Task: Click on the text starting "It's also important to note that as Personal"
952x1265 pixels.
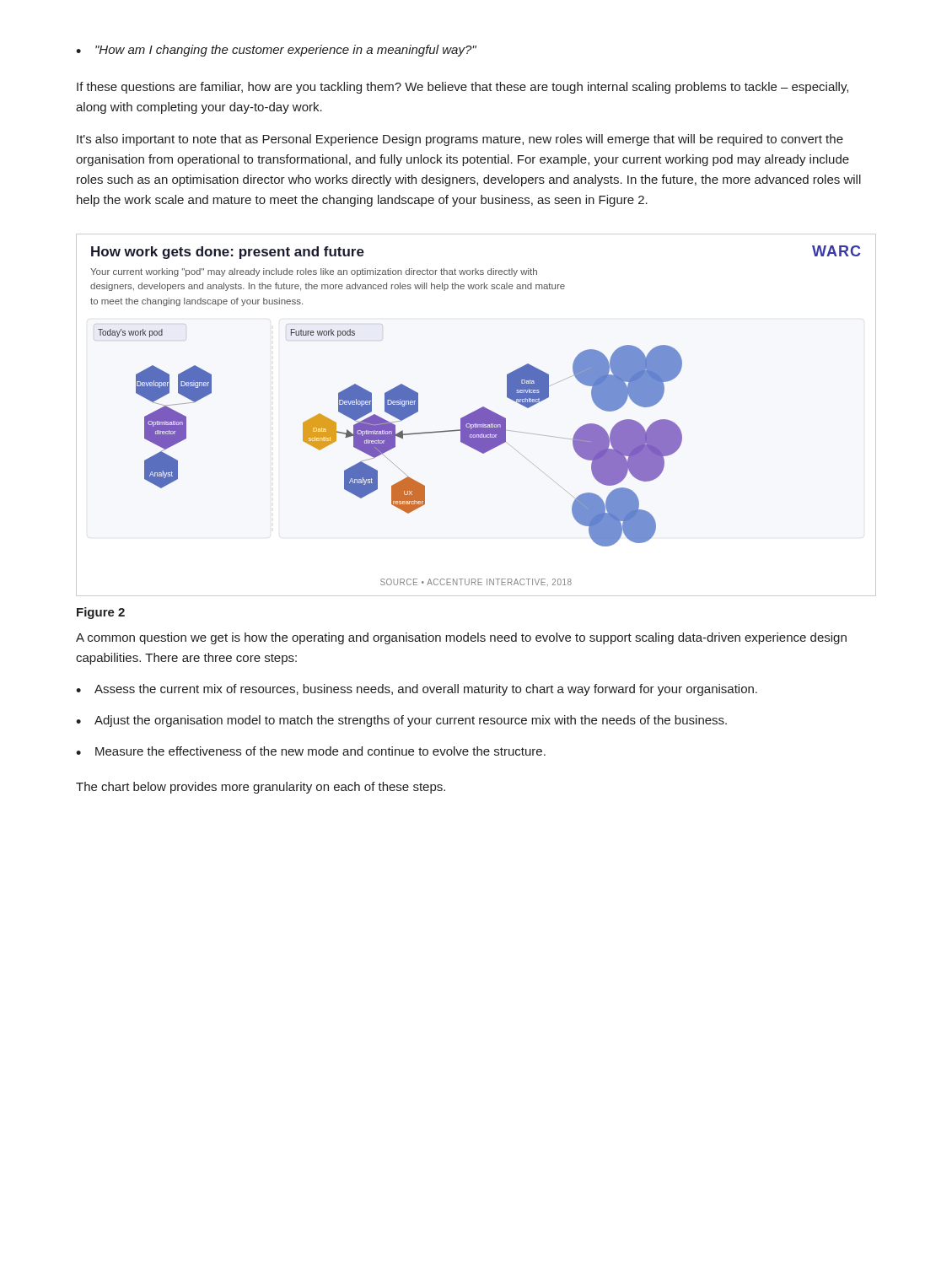Action: 476,170
